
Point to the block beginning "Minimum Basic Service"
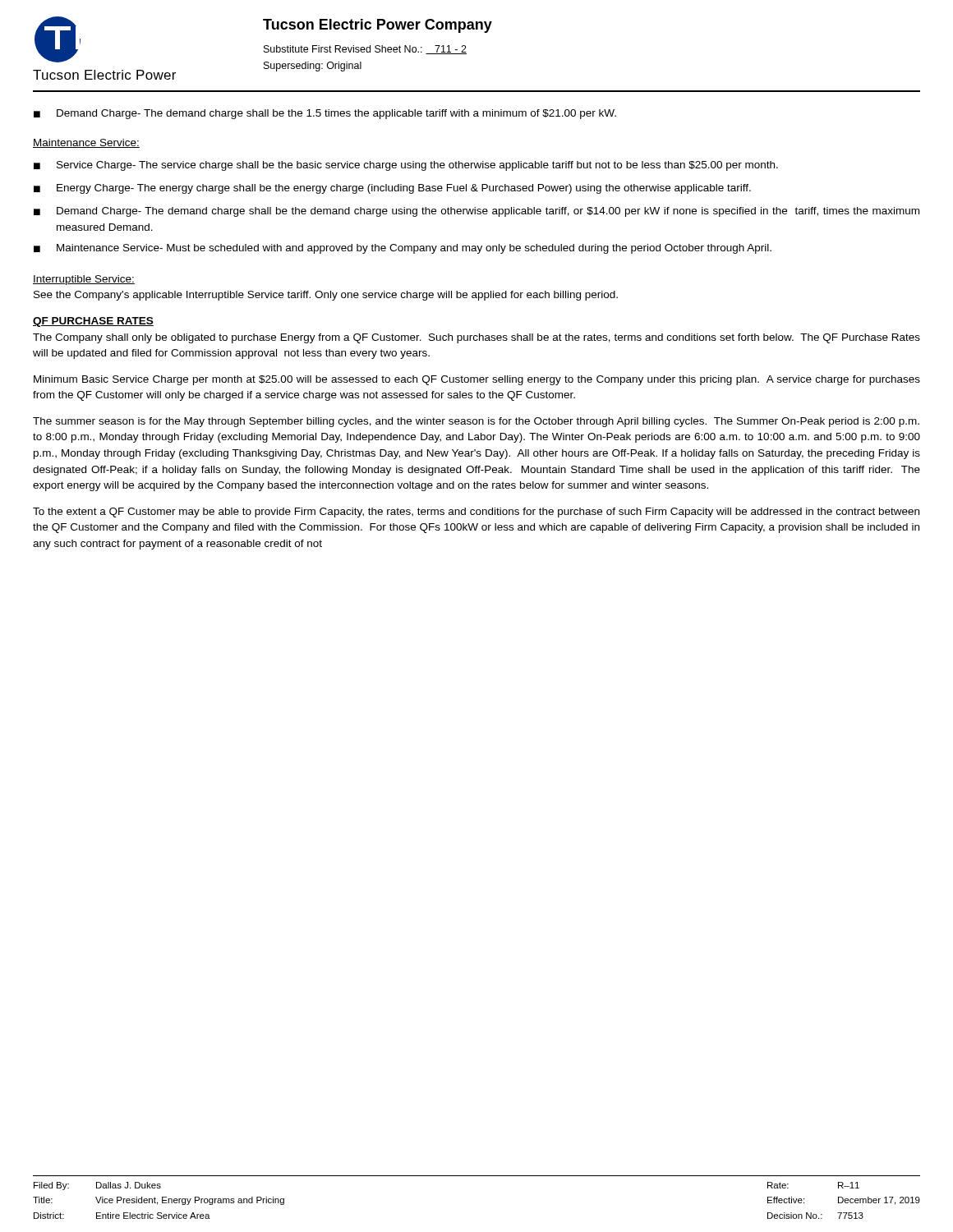(476, 387)
